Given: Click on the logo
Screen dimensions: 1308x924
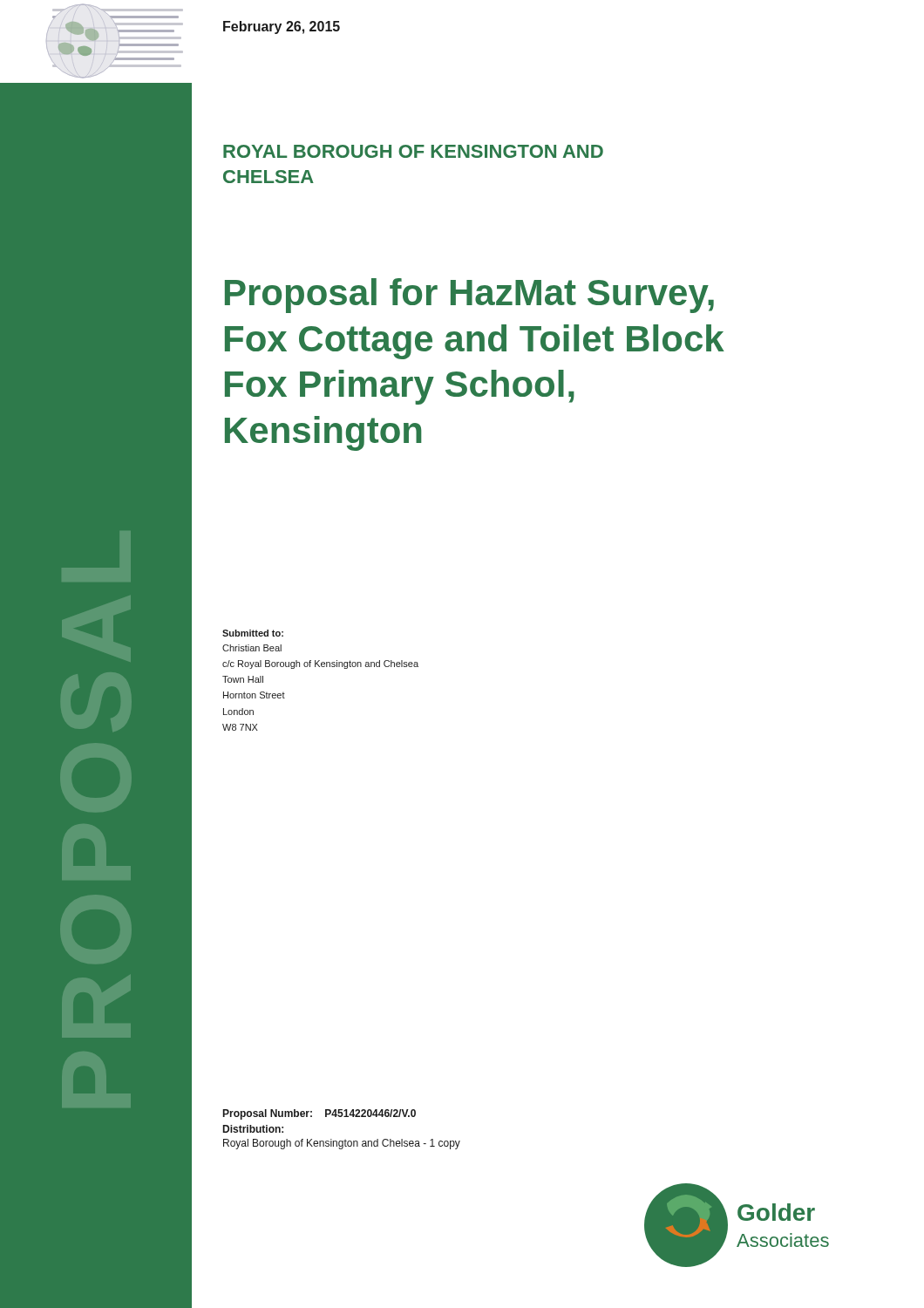Looking at the screenshot, I should (x=758, y=1225).
